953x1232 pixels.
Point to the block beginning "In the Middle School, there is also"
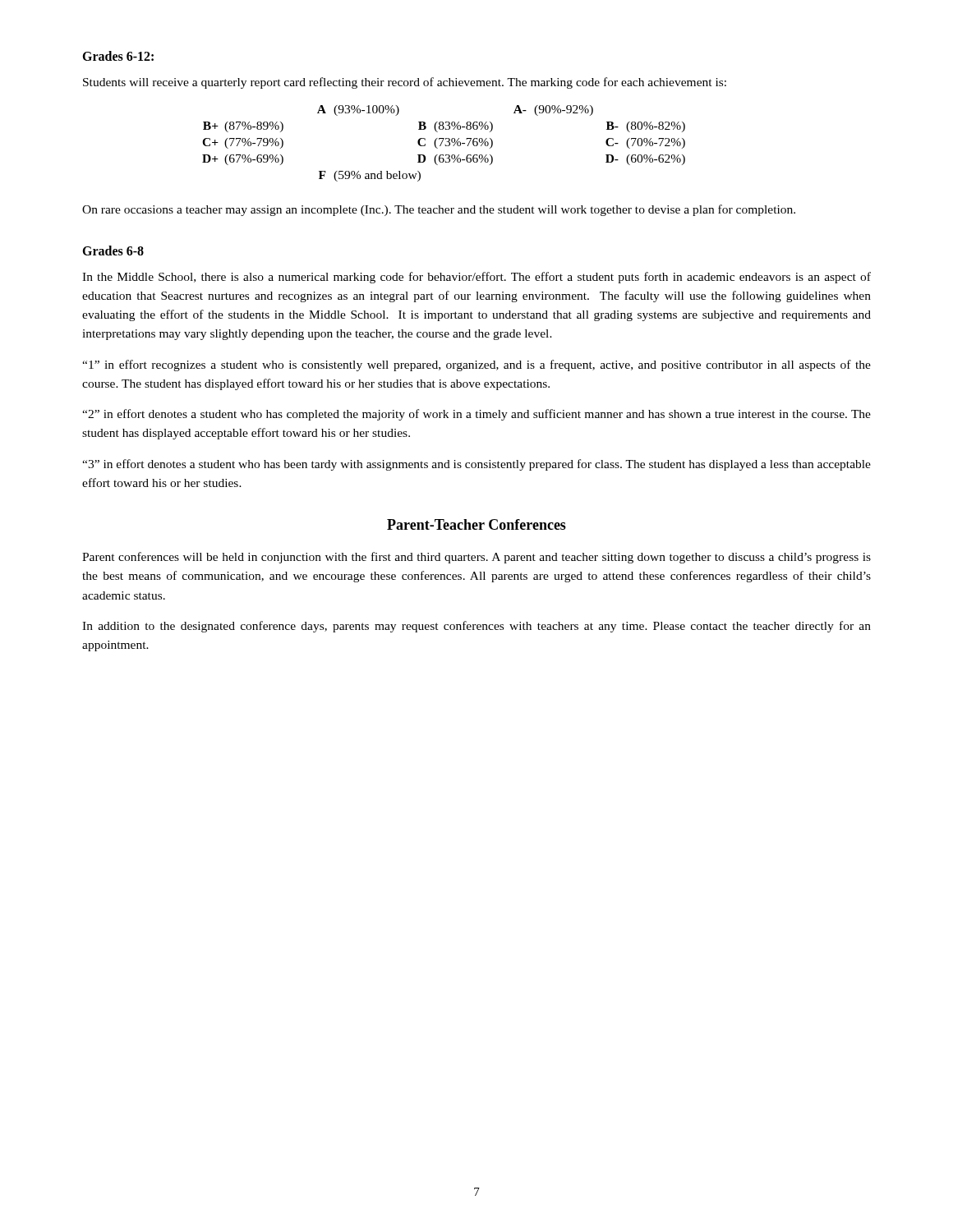[x=476, y=305]
